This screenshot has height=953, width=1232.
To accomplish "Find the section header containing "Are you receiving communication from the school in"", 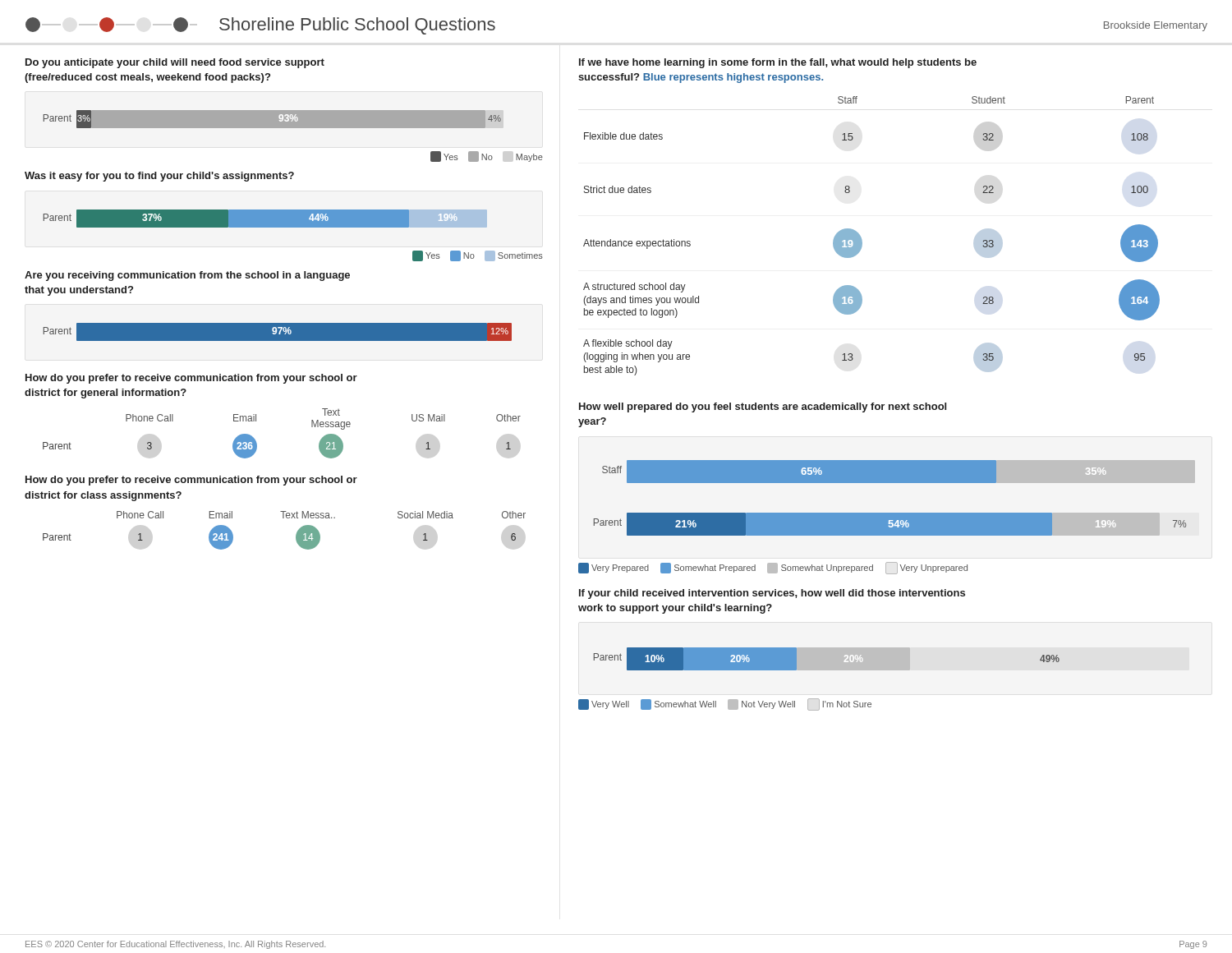I will point(188,282).
